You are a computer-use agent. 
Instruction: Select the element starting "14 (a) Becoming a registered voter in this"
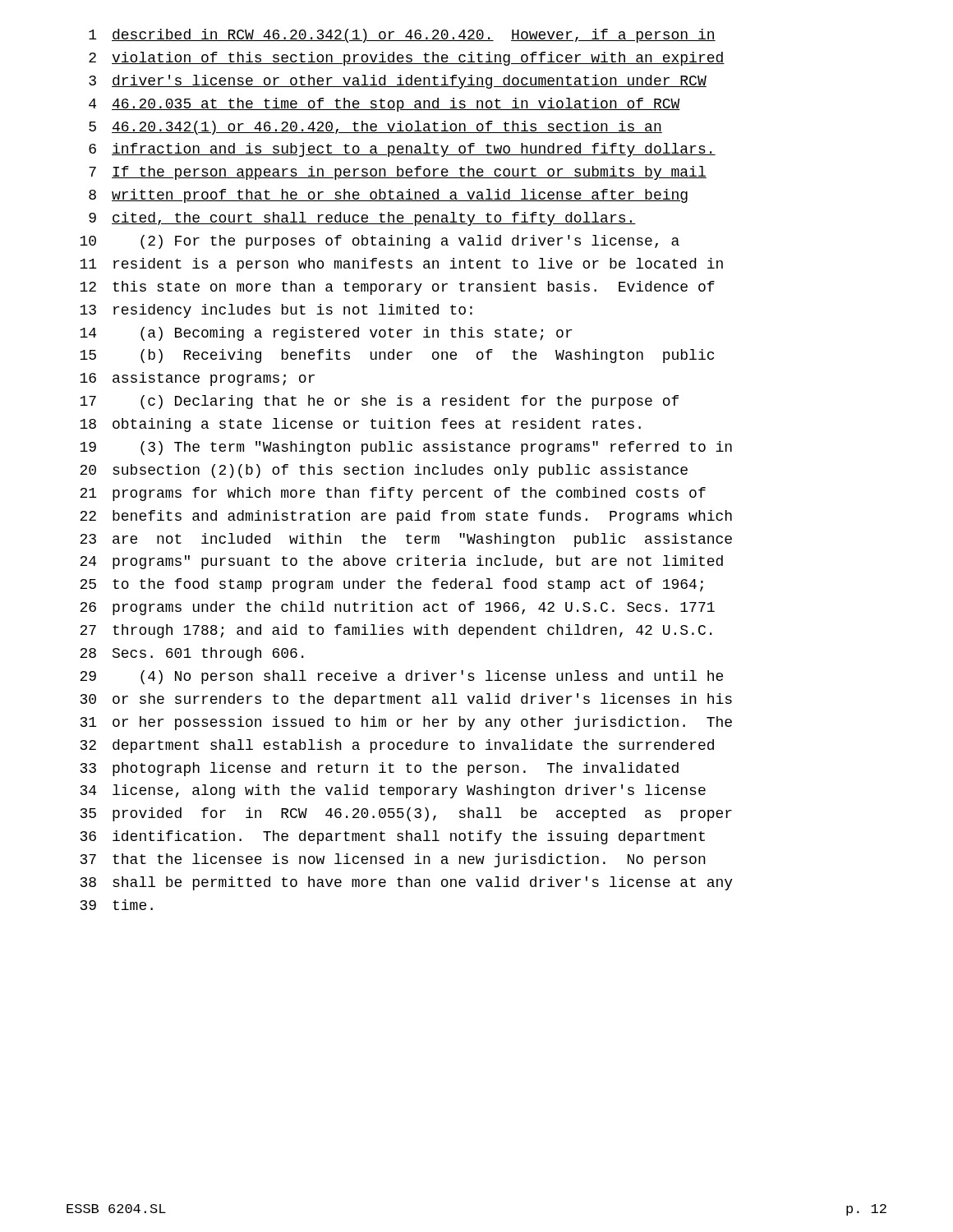tap(476, 334)
